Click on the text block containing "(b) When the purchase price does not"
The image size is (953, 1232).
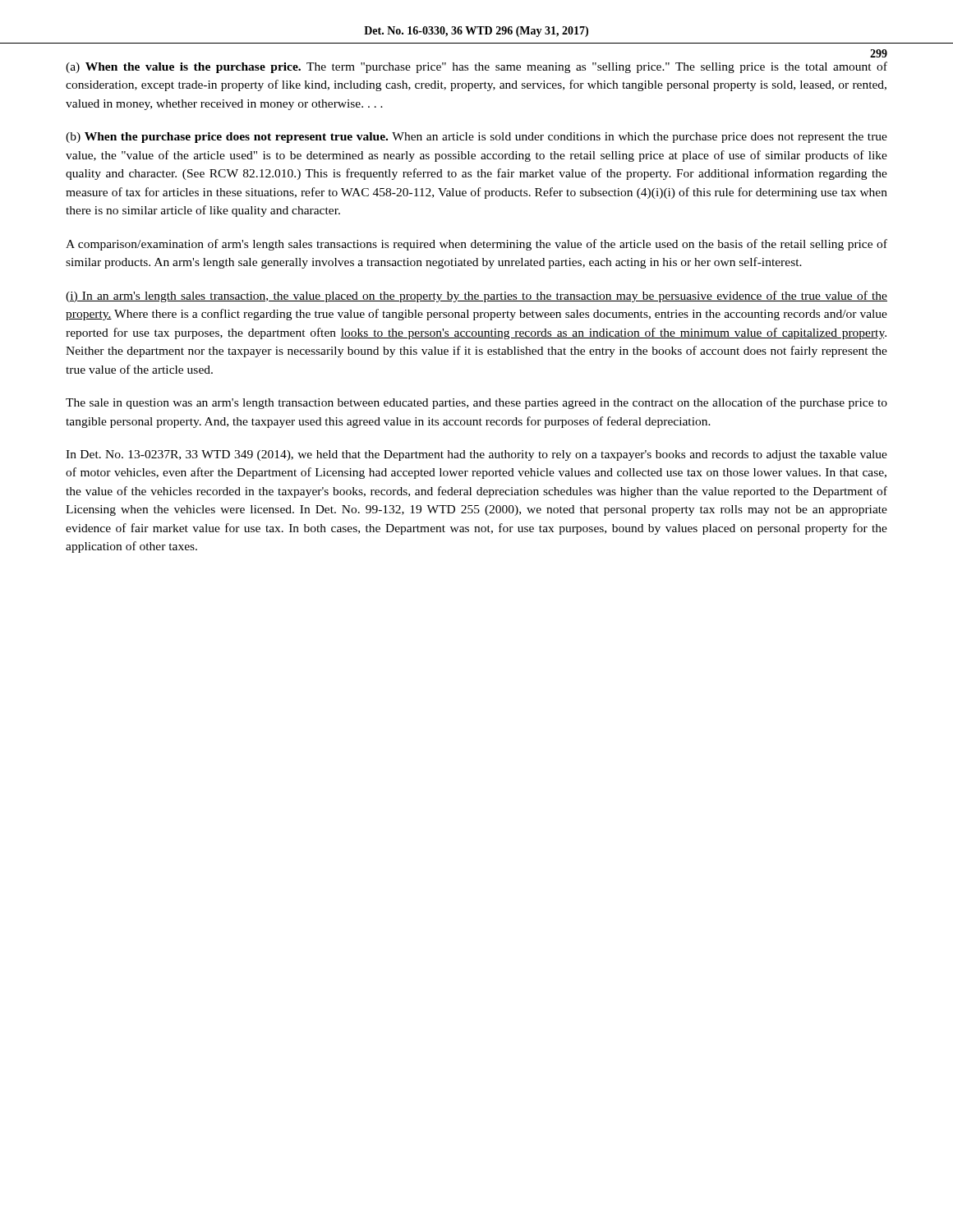click(x=476, y=173)
